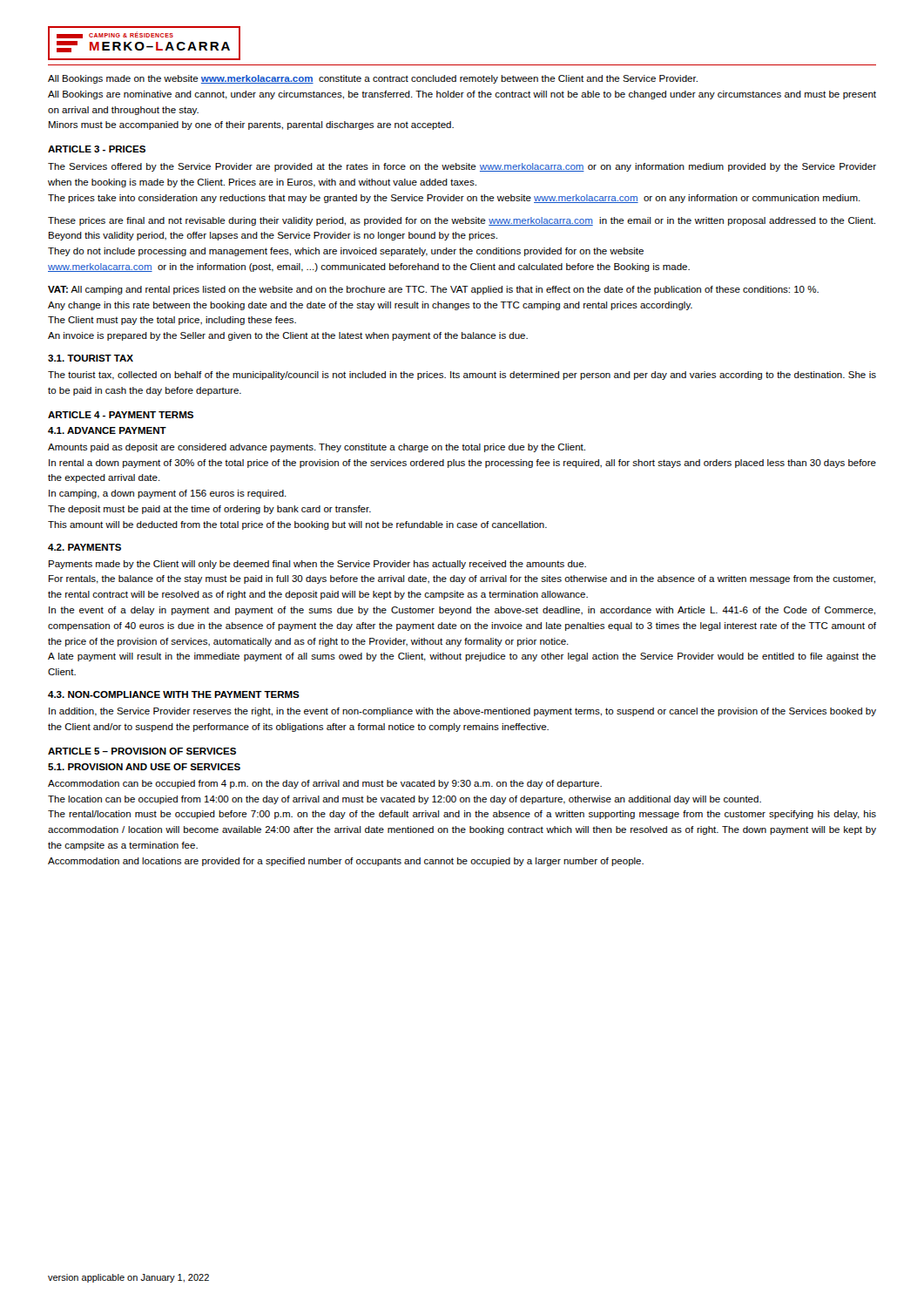Navigate to the text block starting "VAT: All camping and"
Screen dimensions: 1307x924
tap(433, 312)
